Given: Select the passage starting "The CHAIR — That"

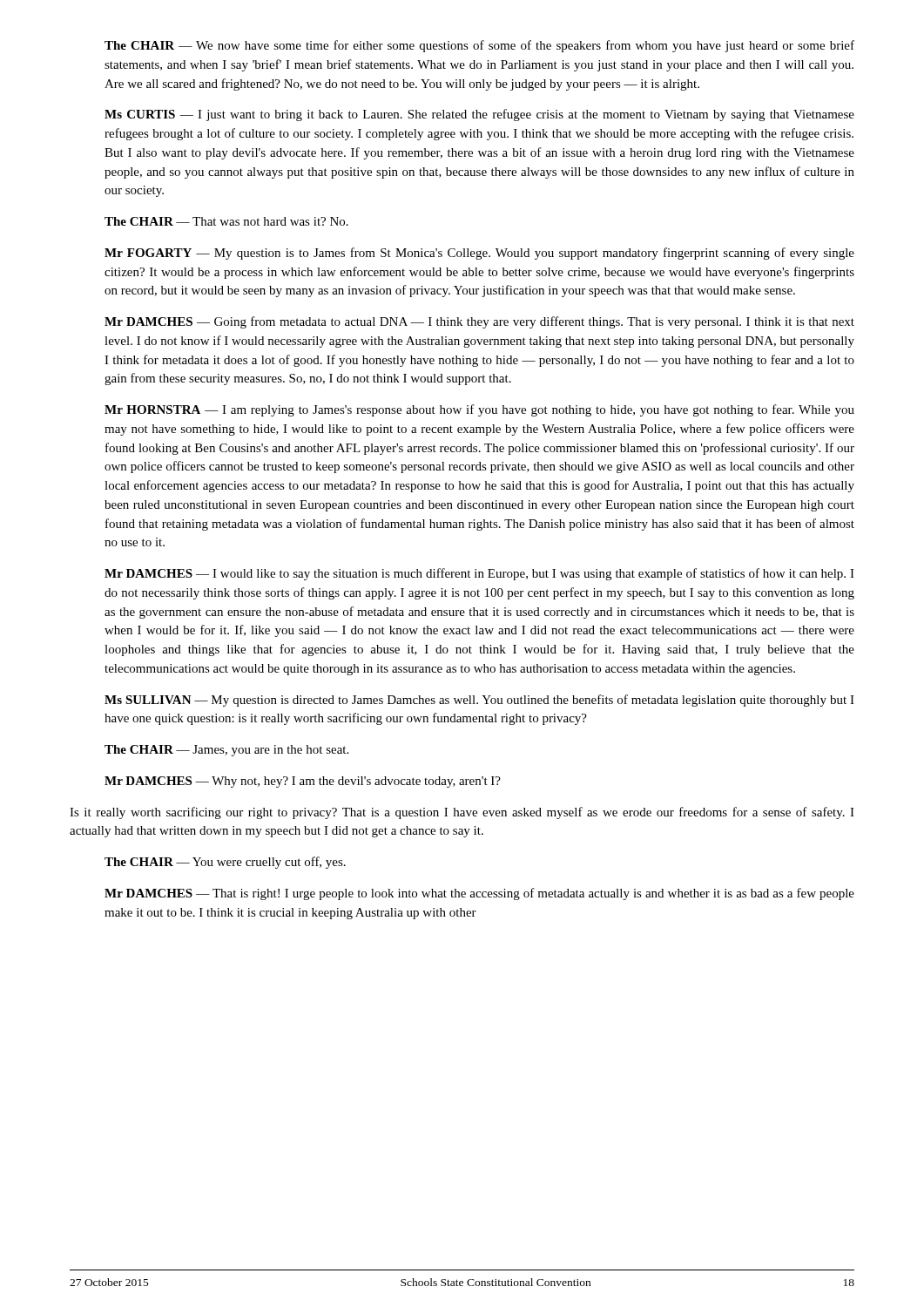Looking at the screenshot, I should 227,221.
